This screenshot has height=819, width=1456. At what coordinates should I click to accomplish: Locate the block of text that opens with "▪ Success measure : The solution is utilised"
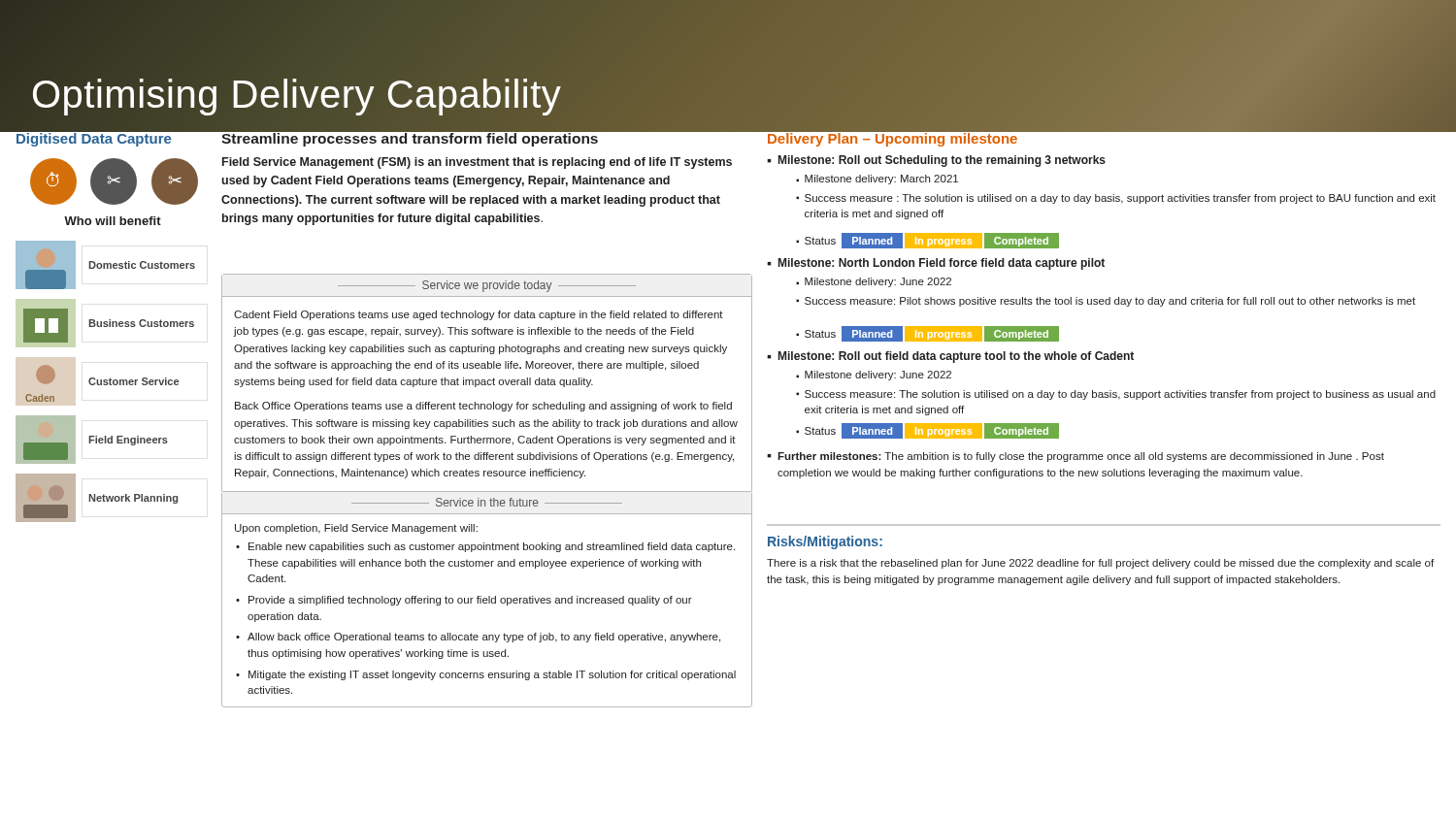[1118, 206]
